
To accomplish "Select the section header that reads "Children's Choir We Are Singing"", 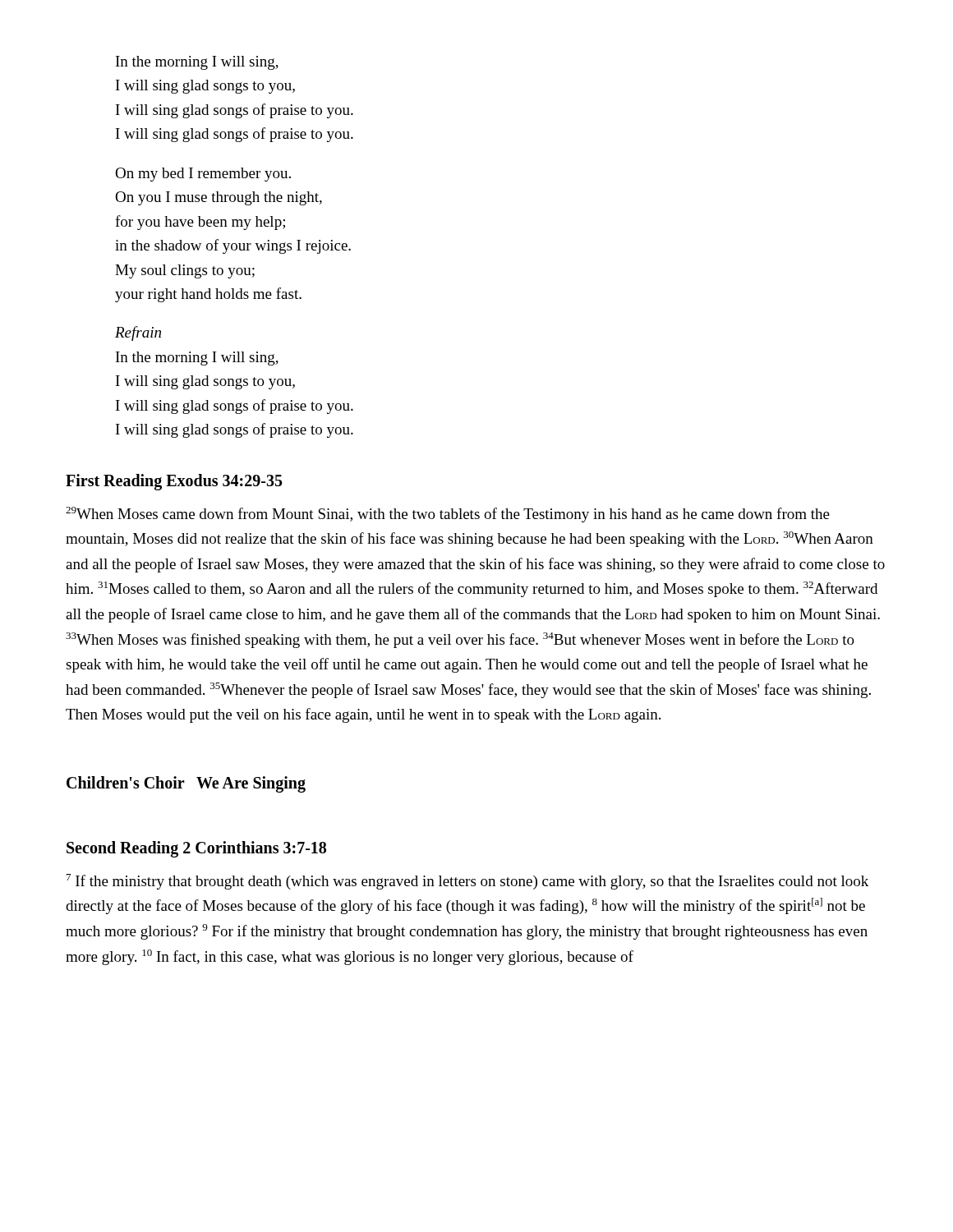I will coord(186,783).
